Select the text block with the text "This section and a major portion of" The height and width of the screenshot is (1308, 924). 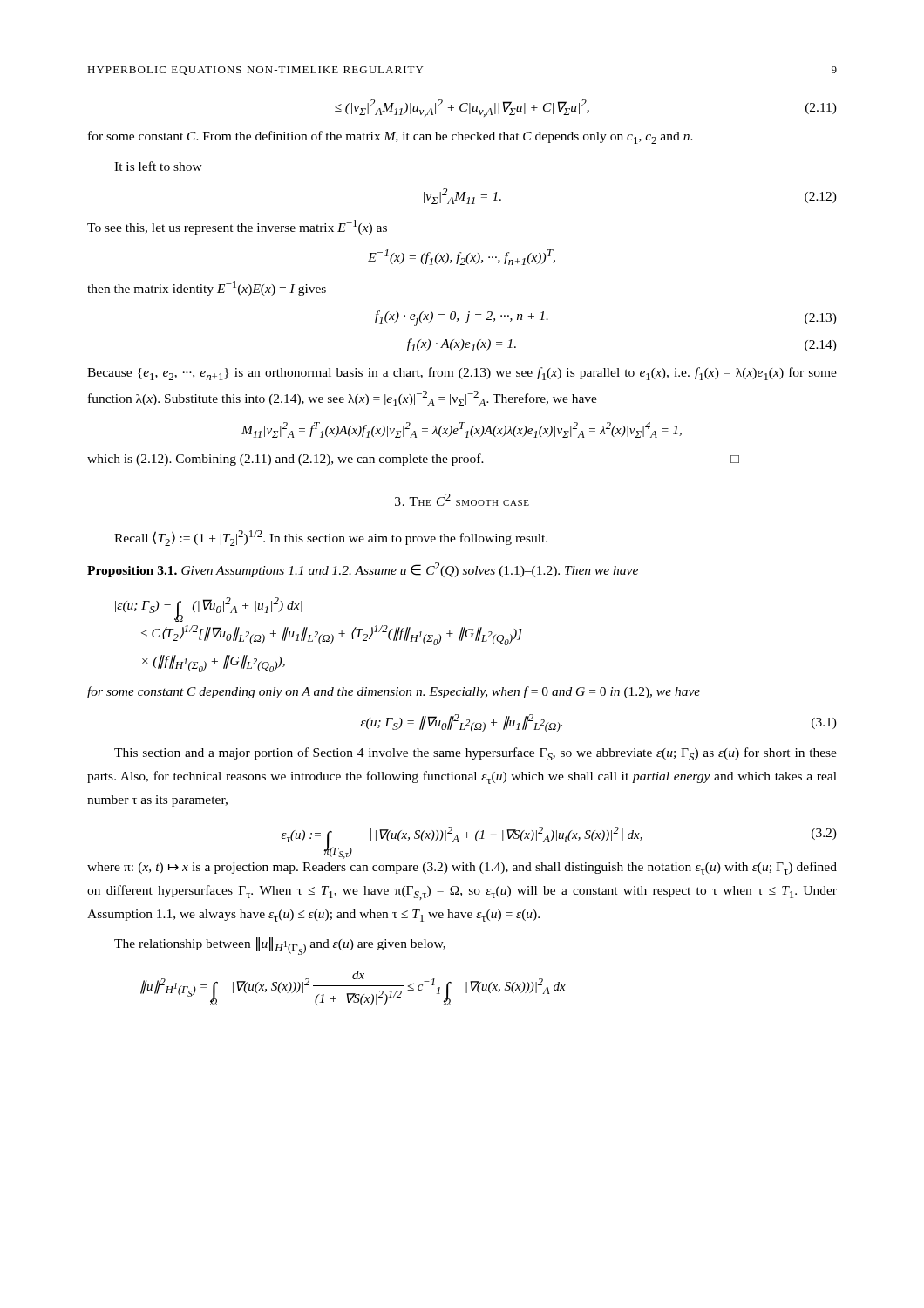click(x=462, y=776)
